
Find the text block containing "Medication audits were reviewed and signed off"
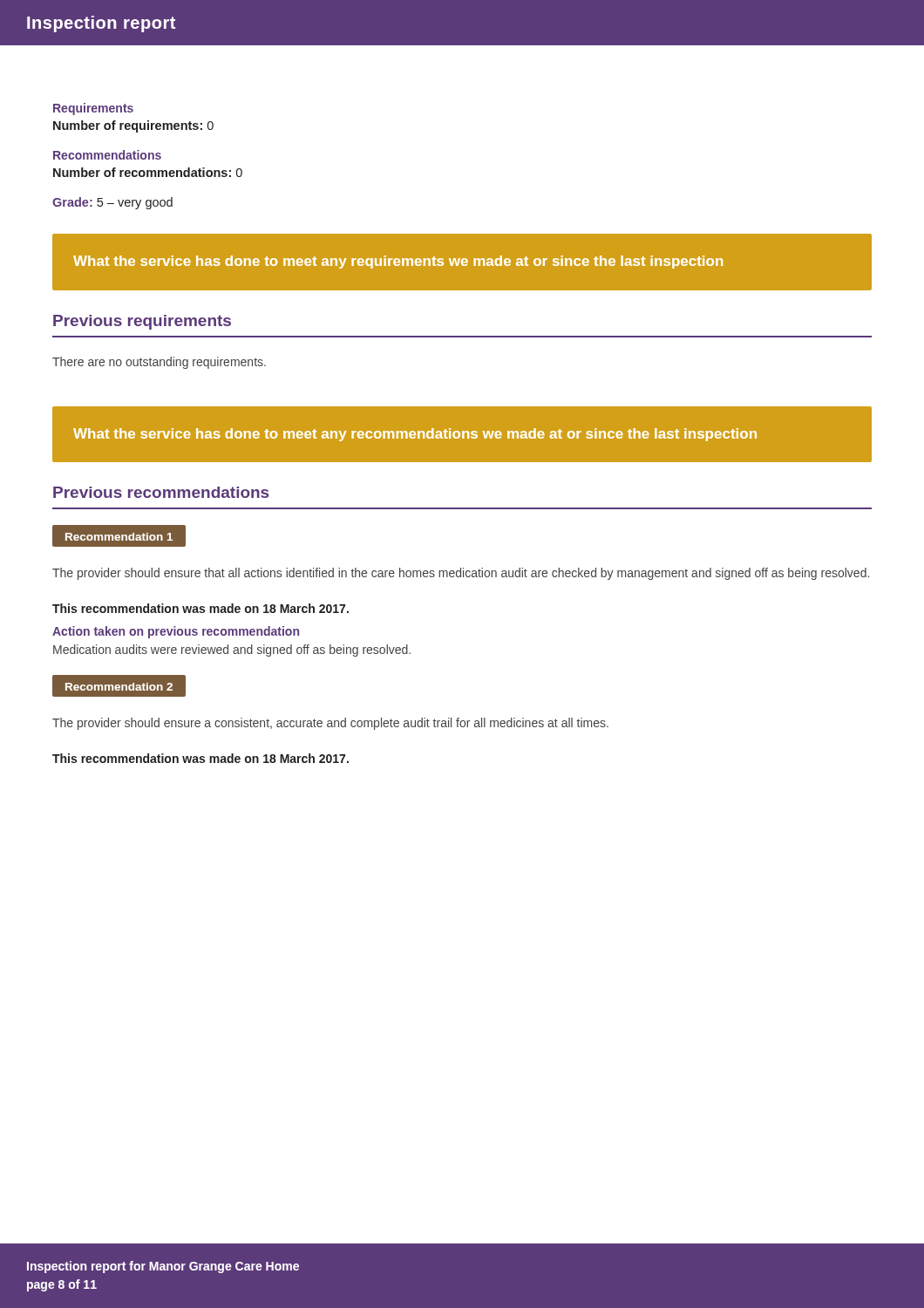pos(232,650)
